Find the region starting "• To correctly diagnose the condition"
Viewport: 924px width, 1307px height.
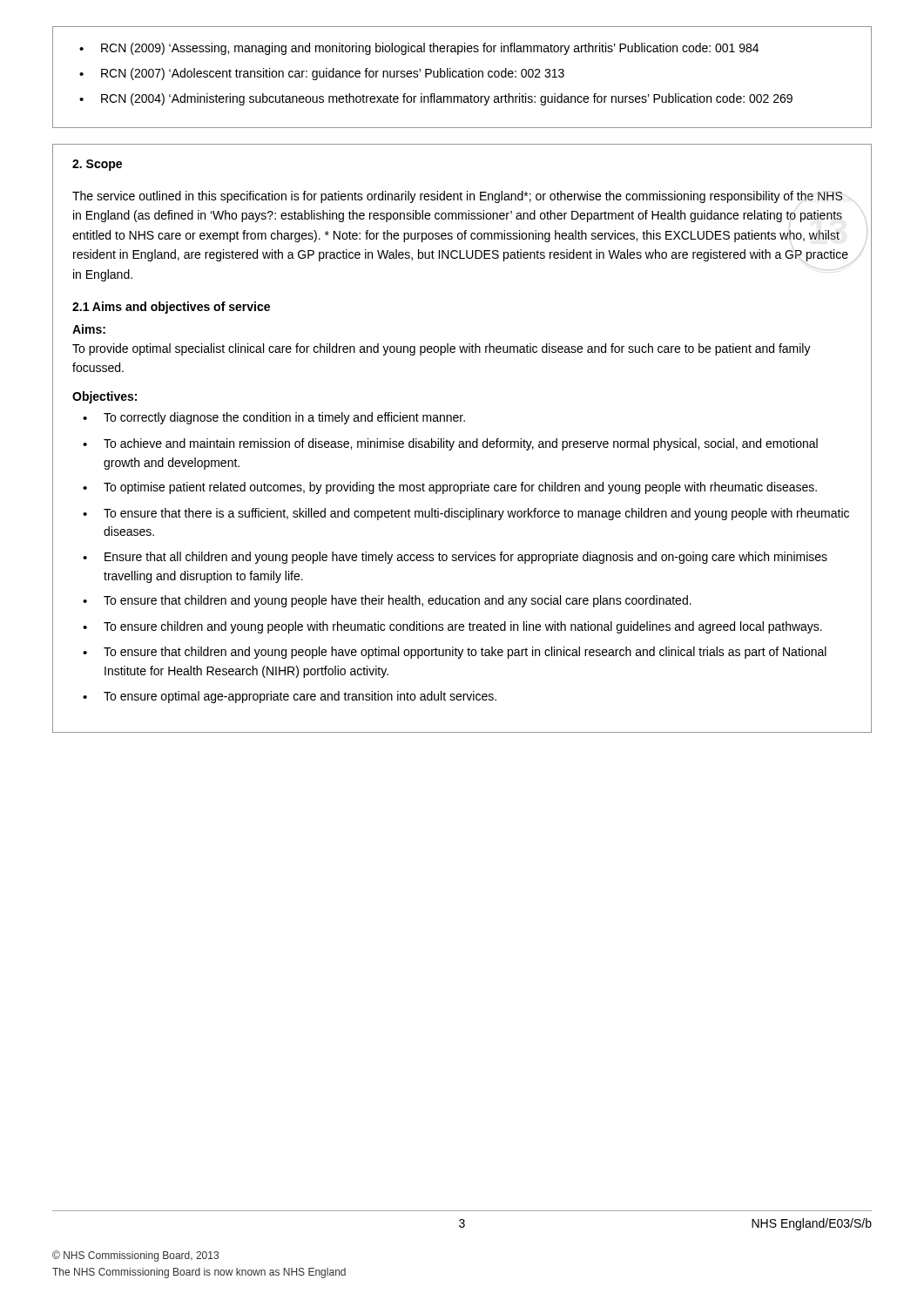tap(467, 419)
